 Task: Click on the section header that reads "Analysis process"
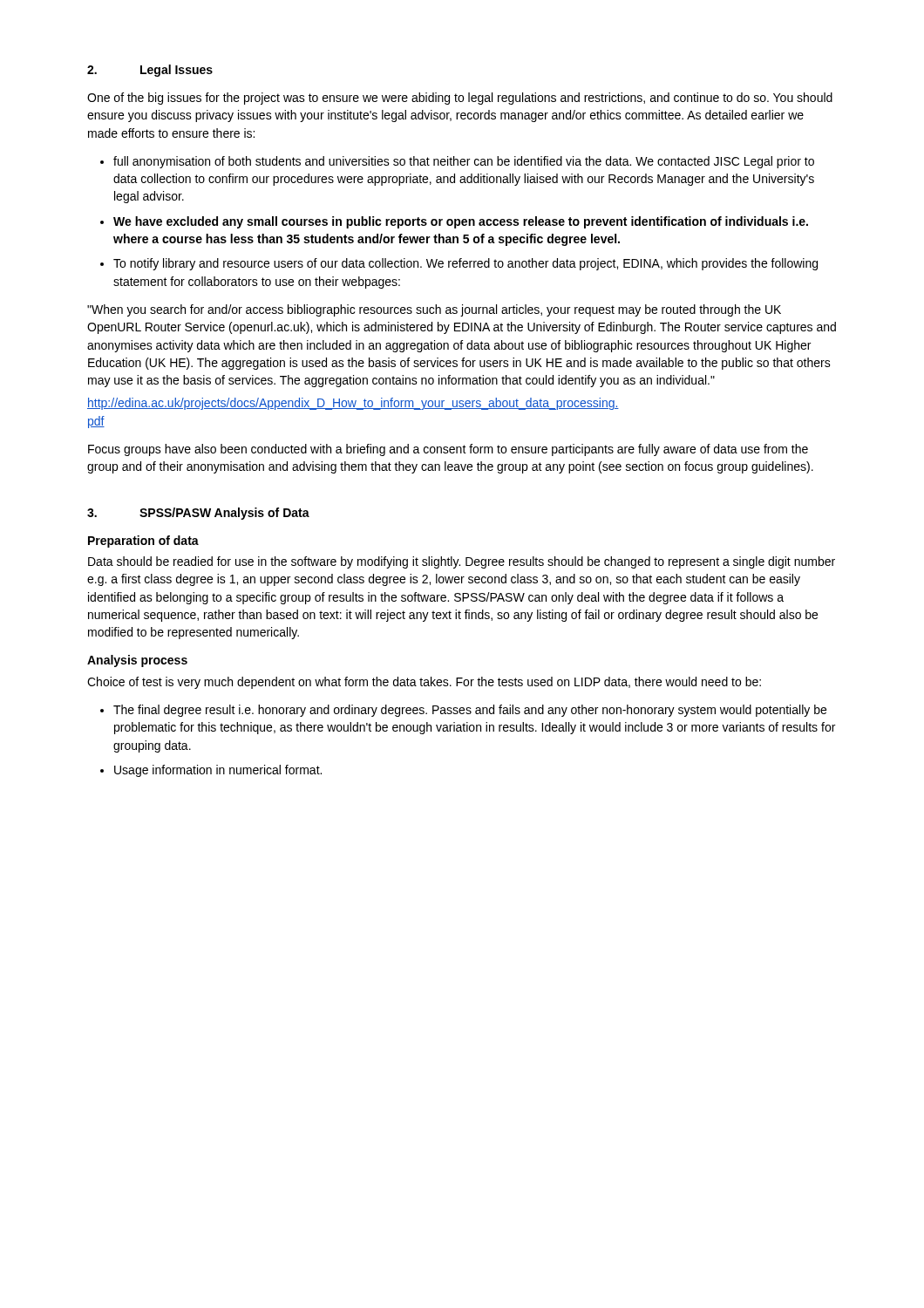(x=137, y=661)
